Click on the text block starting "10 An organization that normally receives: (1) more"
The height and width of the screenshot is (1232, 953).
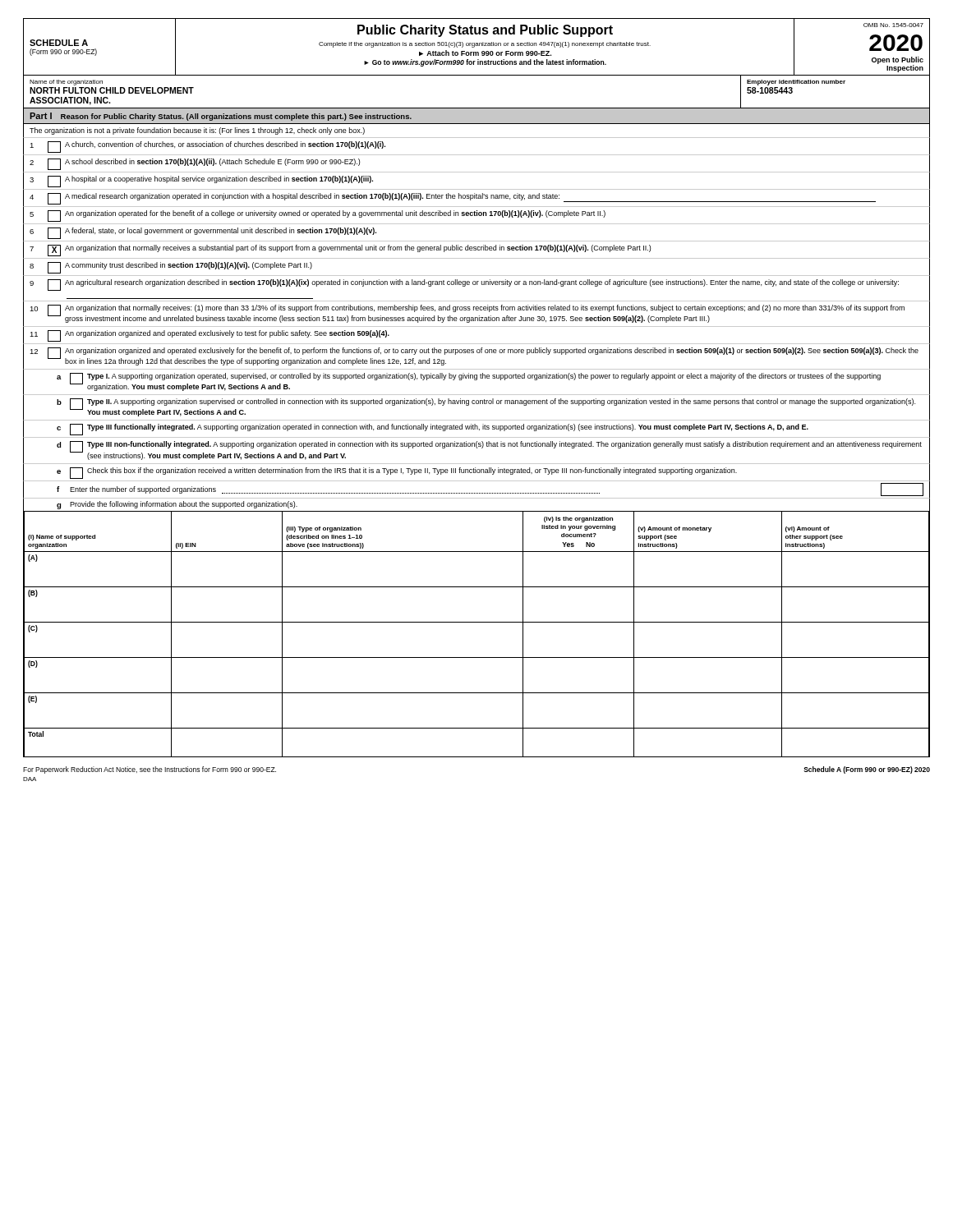point(476,314)
